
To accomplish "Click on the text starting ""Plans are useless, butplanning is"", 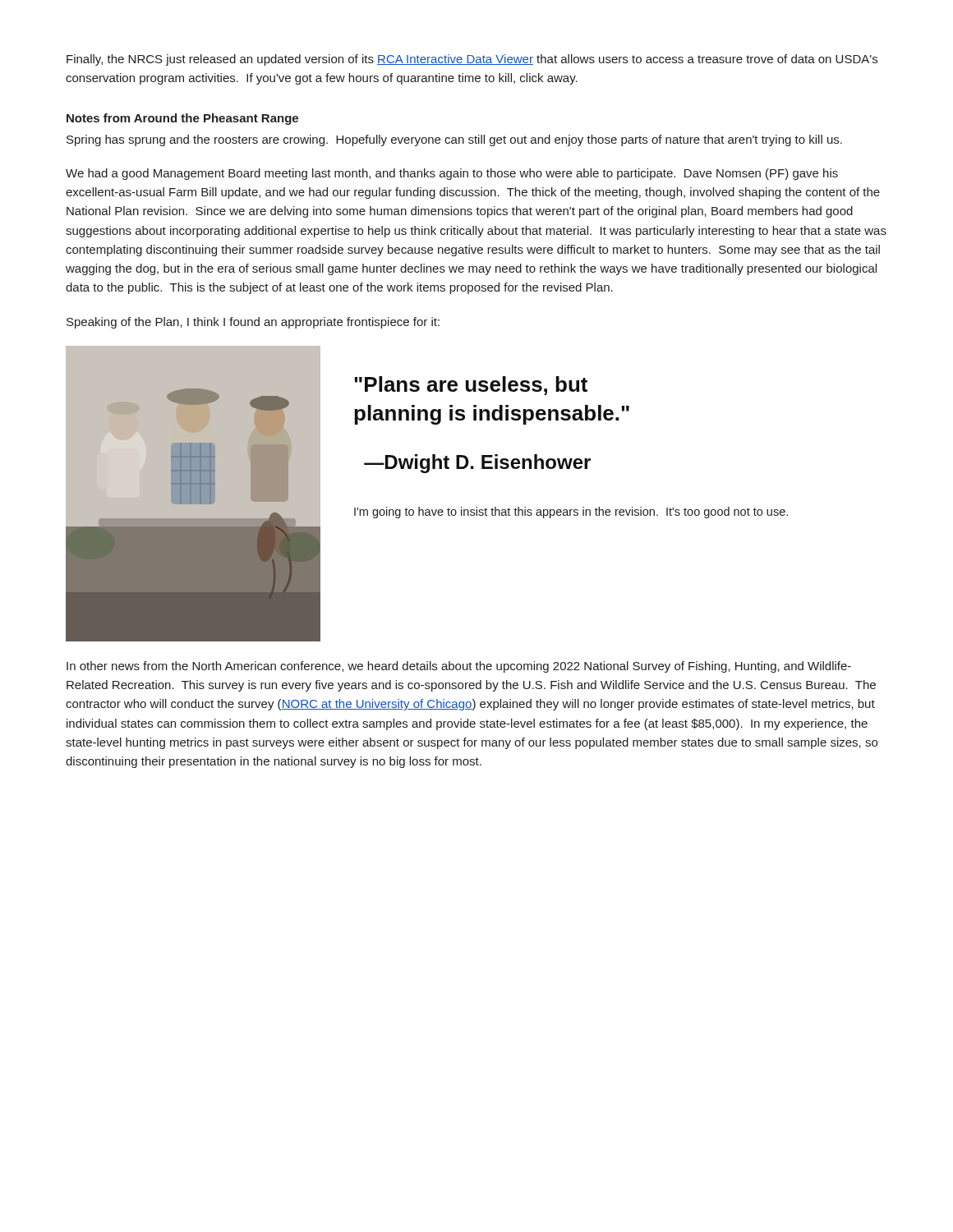I will pyautogui.click(x=492, y=399).
